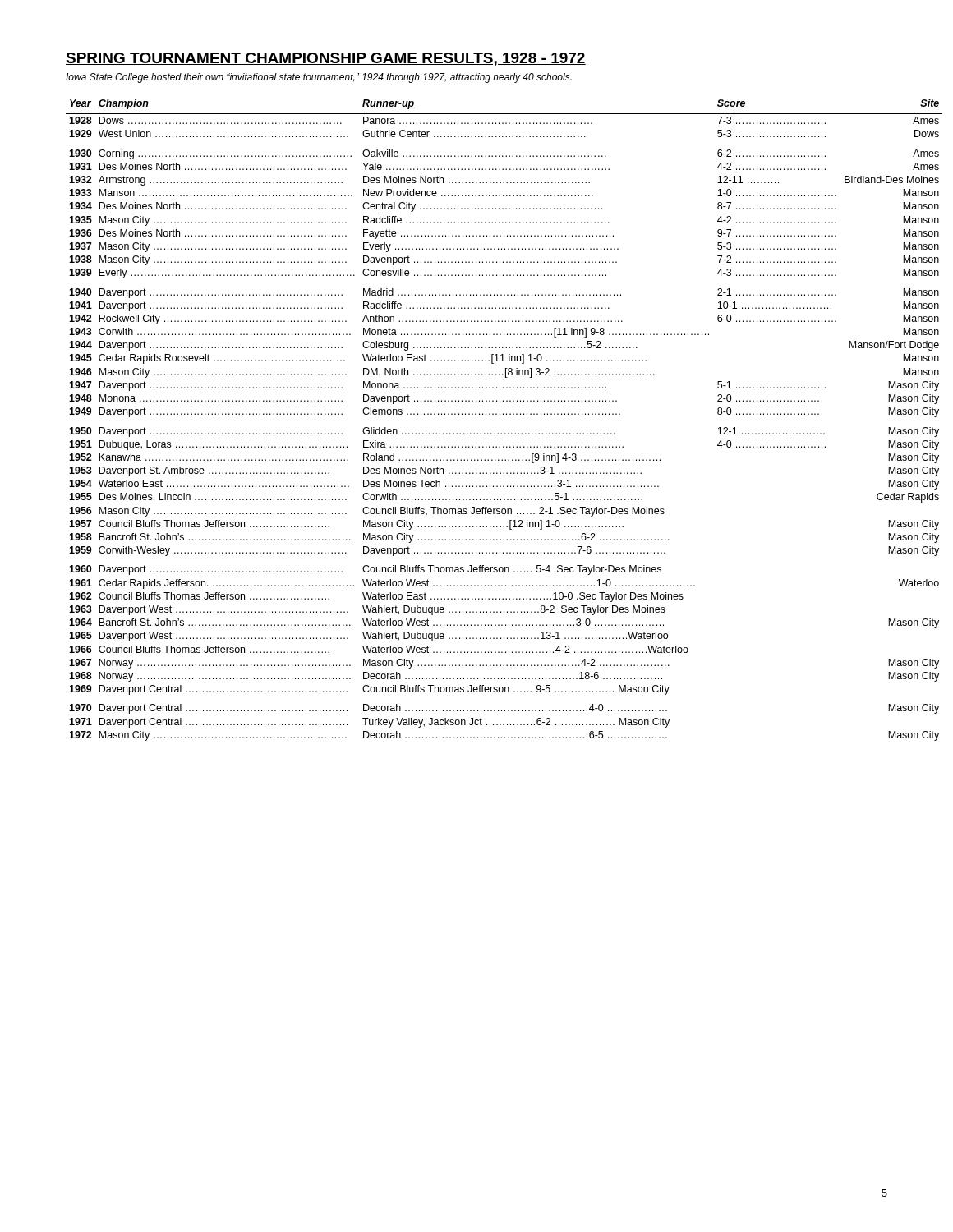This screenshot has width=953, height=1232.
Task: Select the table that reads "10-1 ………………………"
Action: [476, 419]
